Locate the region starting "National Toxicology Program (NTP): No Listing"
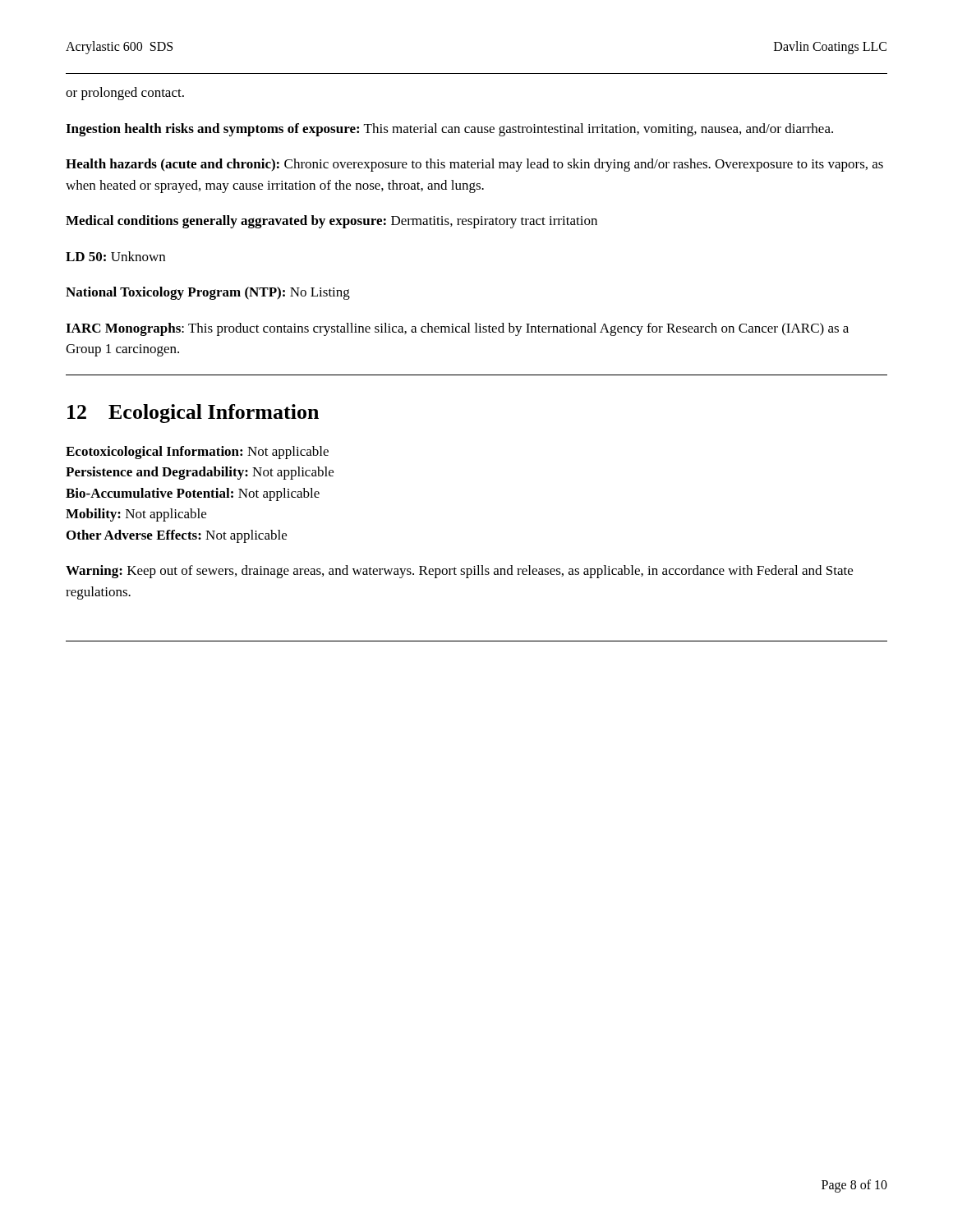 click(208, 292)
